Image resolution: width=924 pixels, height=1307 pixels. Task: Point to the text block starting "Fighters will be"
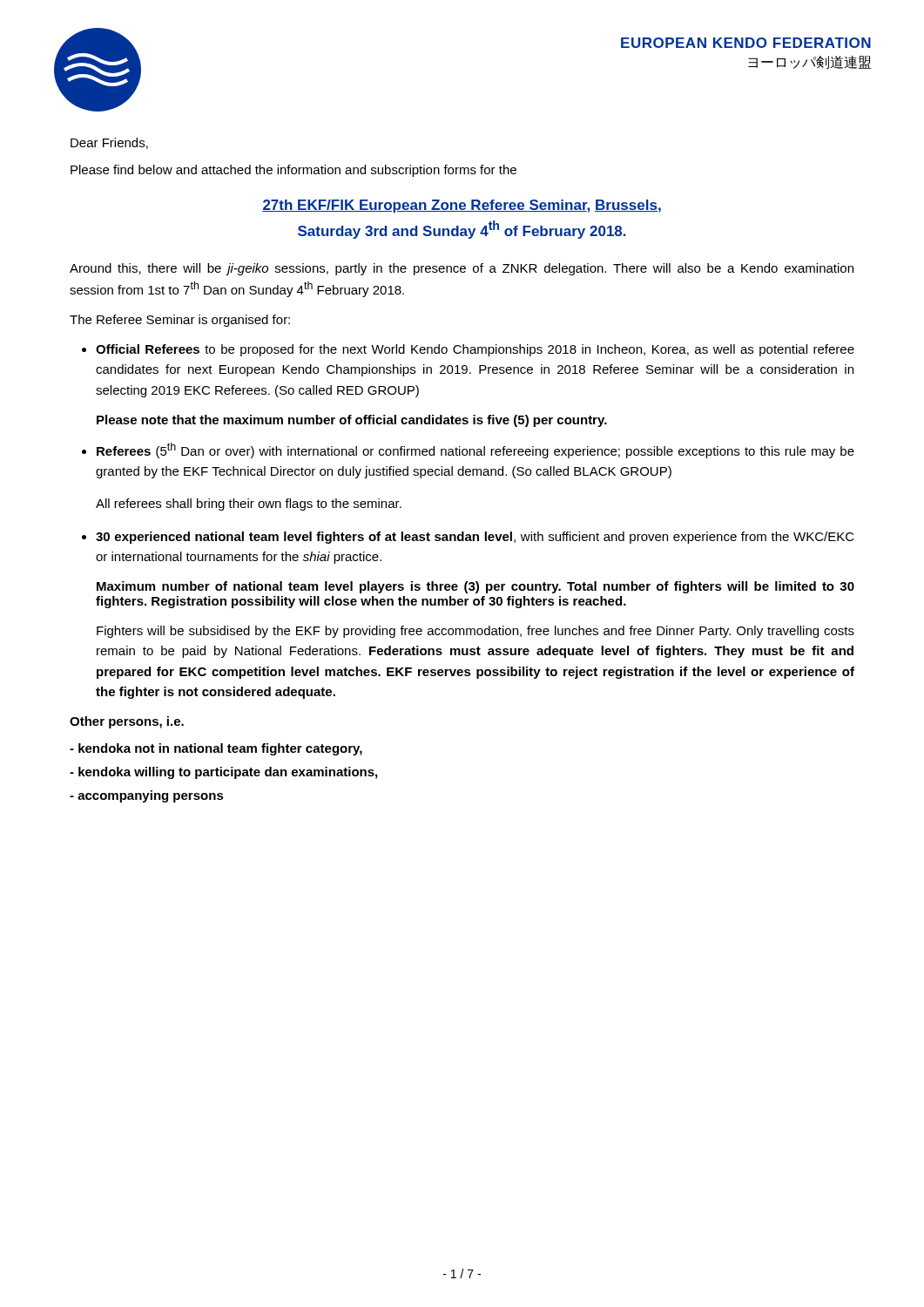tap(475, 661)
